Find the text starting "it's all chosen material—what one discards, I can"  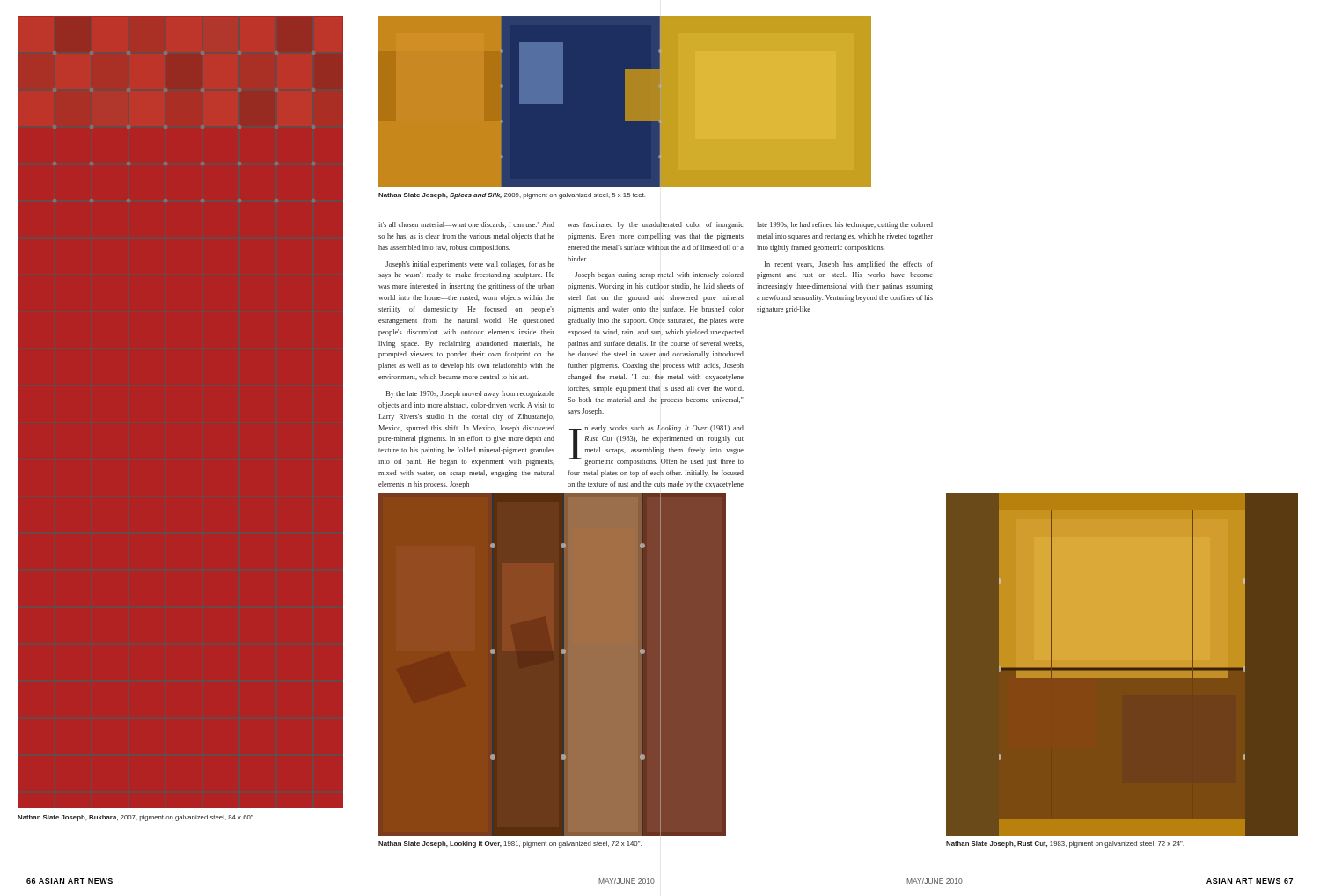[466, 355]
